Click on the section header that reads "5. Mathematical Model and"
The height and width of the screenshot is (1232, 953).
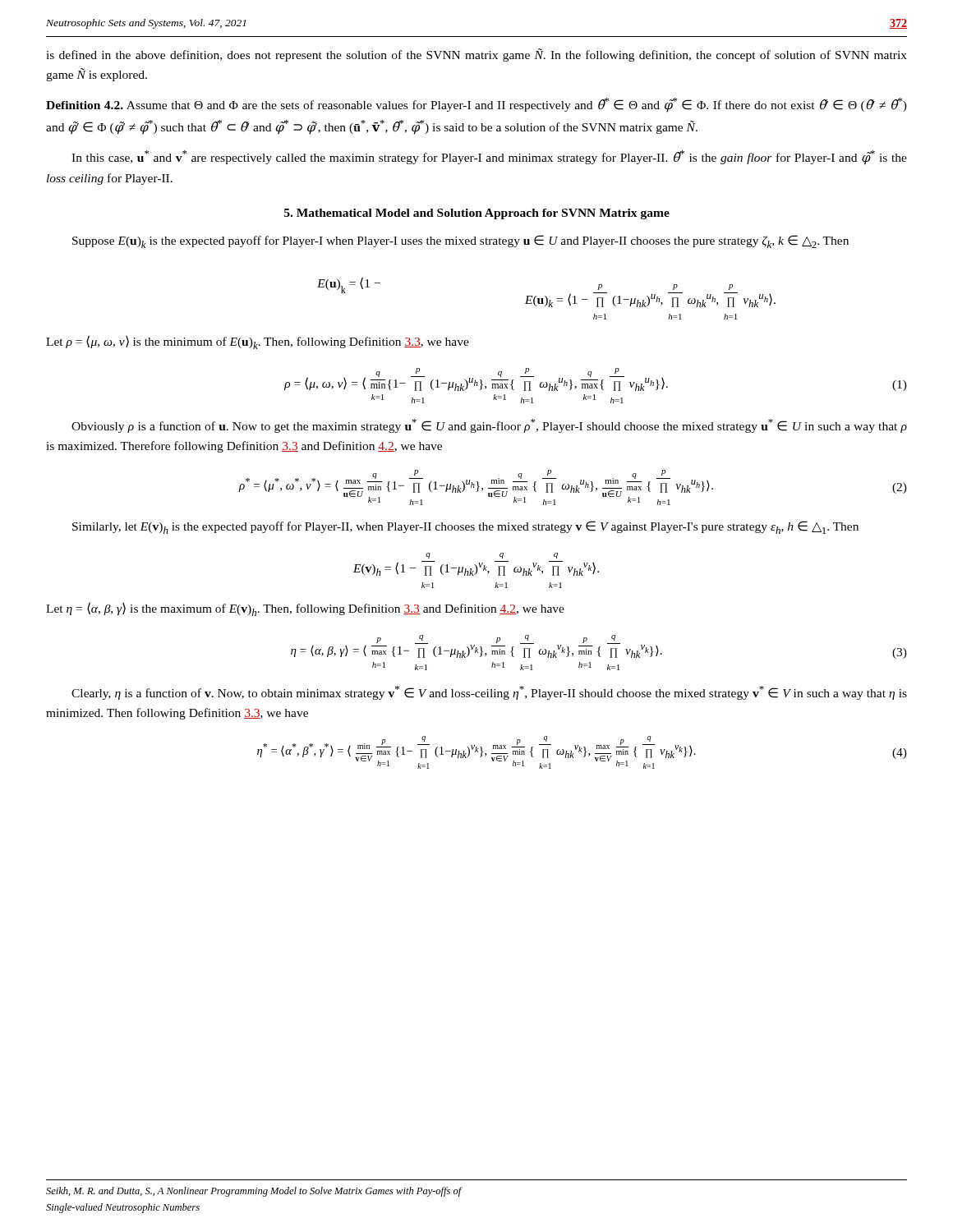coord(476,212)
